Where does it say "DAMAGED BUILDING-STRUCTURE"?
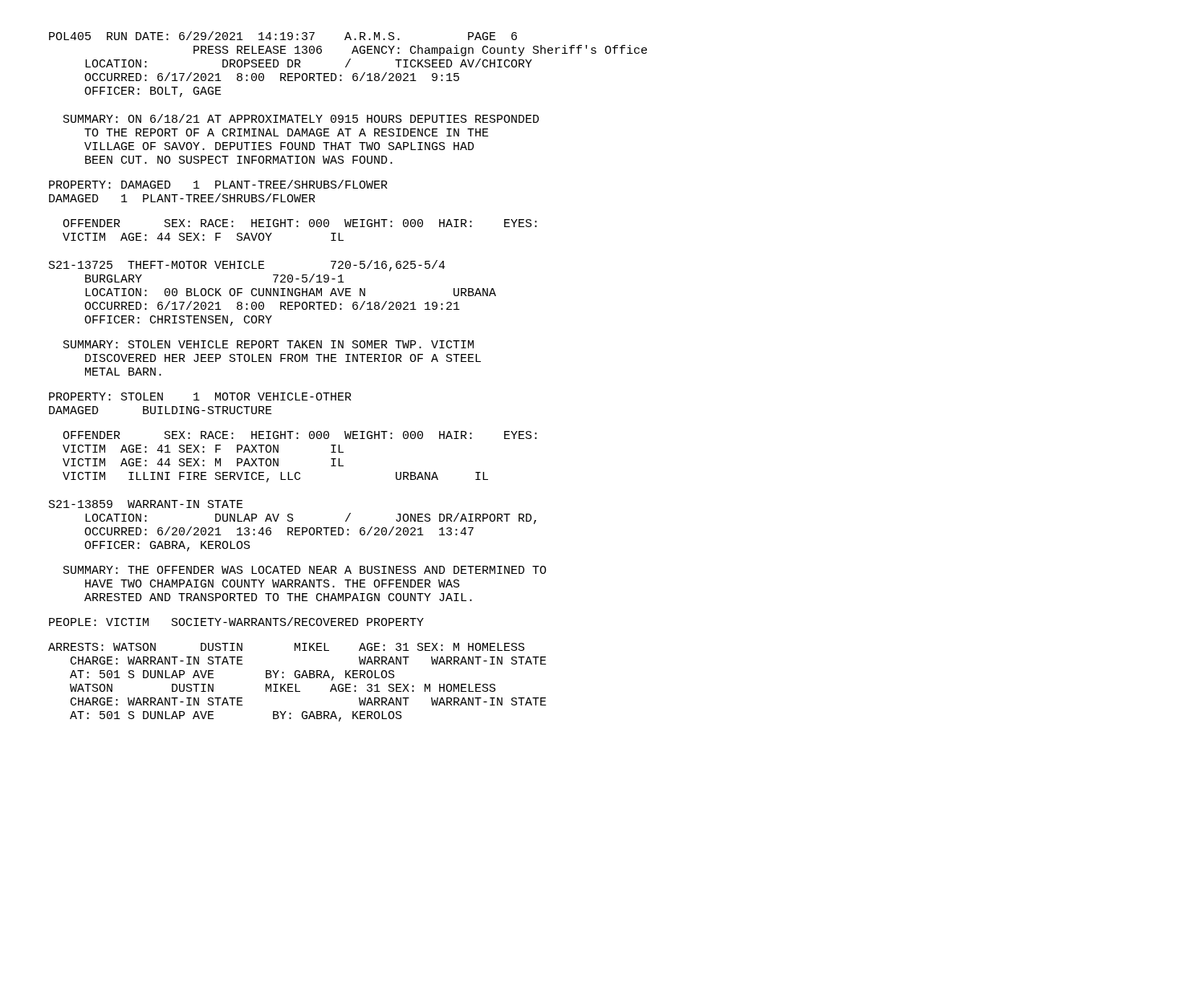This screenshot has height=1004, width=1204. 160,411
